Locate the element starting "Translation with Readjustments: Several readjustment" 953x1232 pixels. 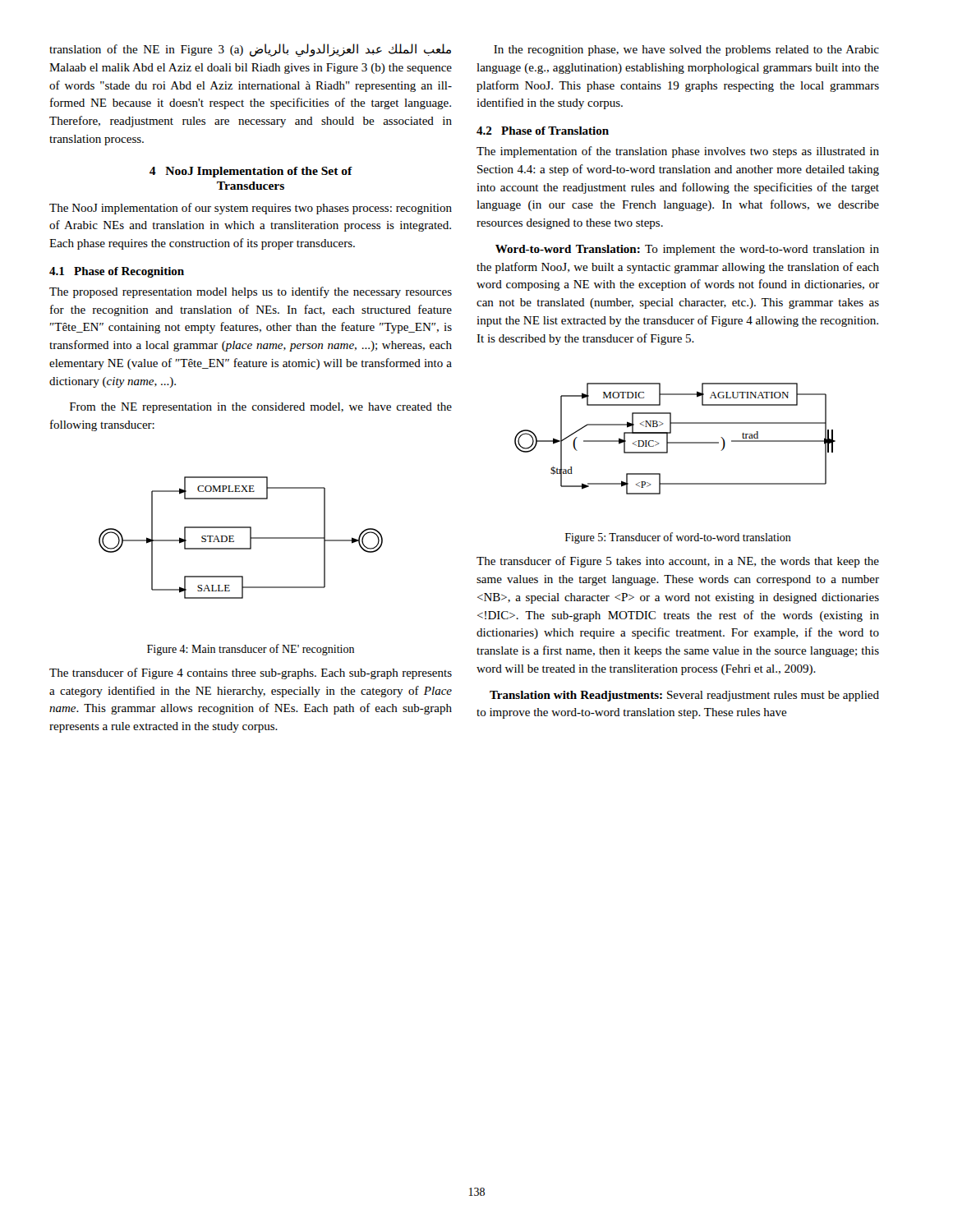(678, 703)
